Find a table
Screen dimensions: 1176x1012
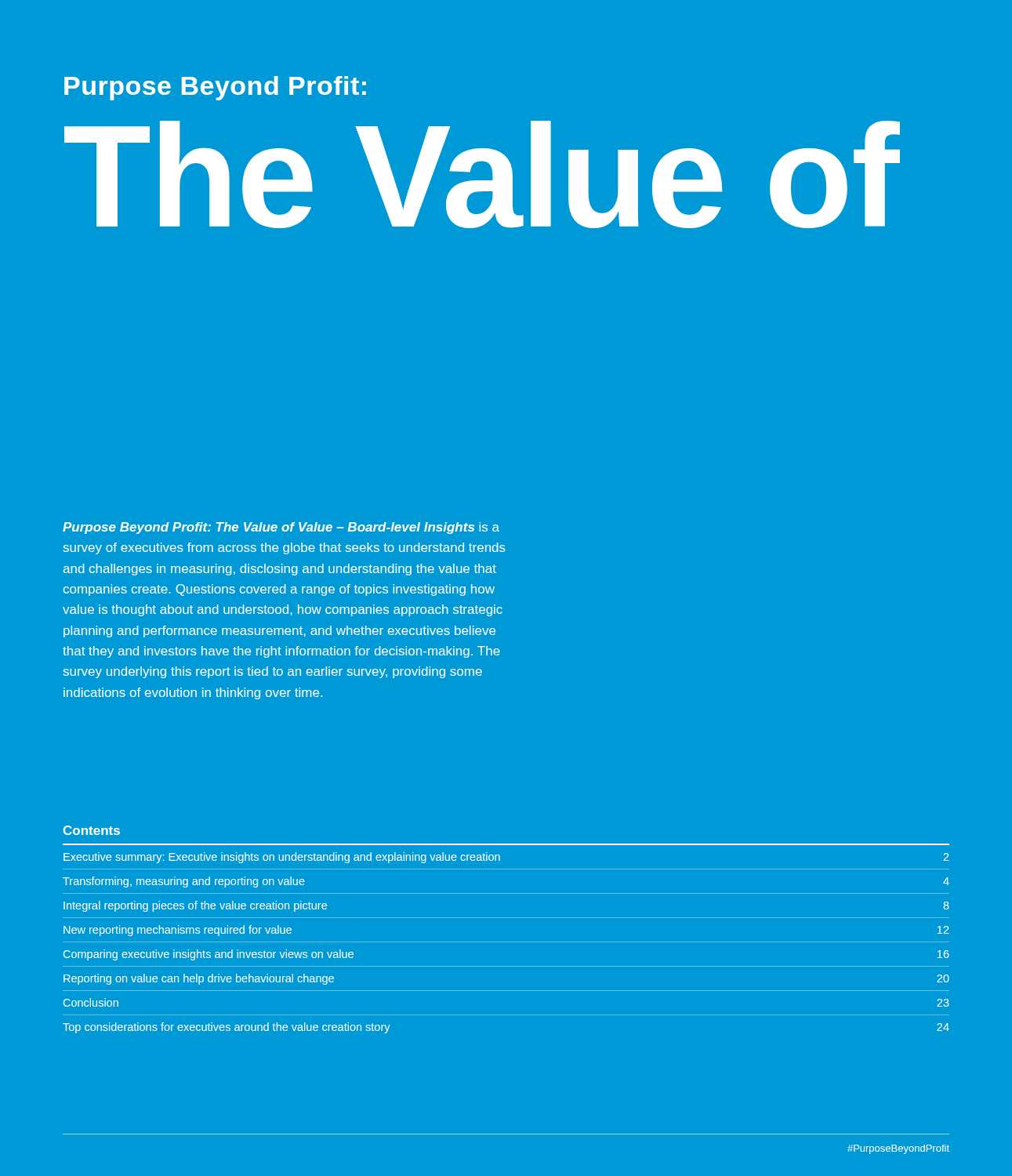point(506,942)
